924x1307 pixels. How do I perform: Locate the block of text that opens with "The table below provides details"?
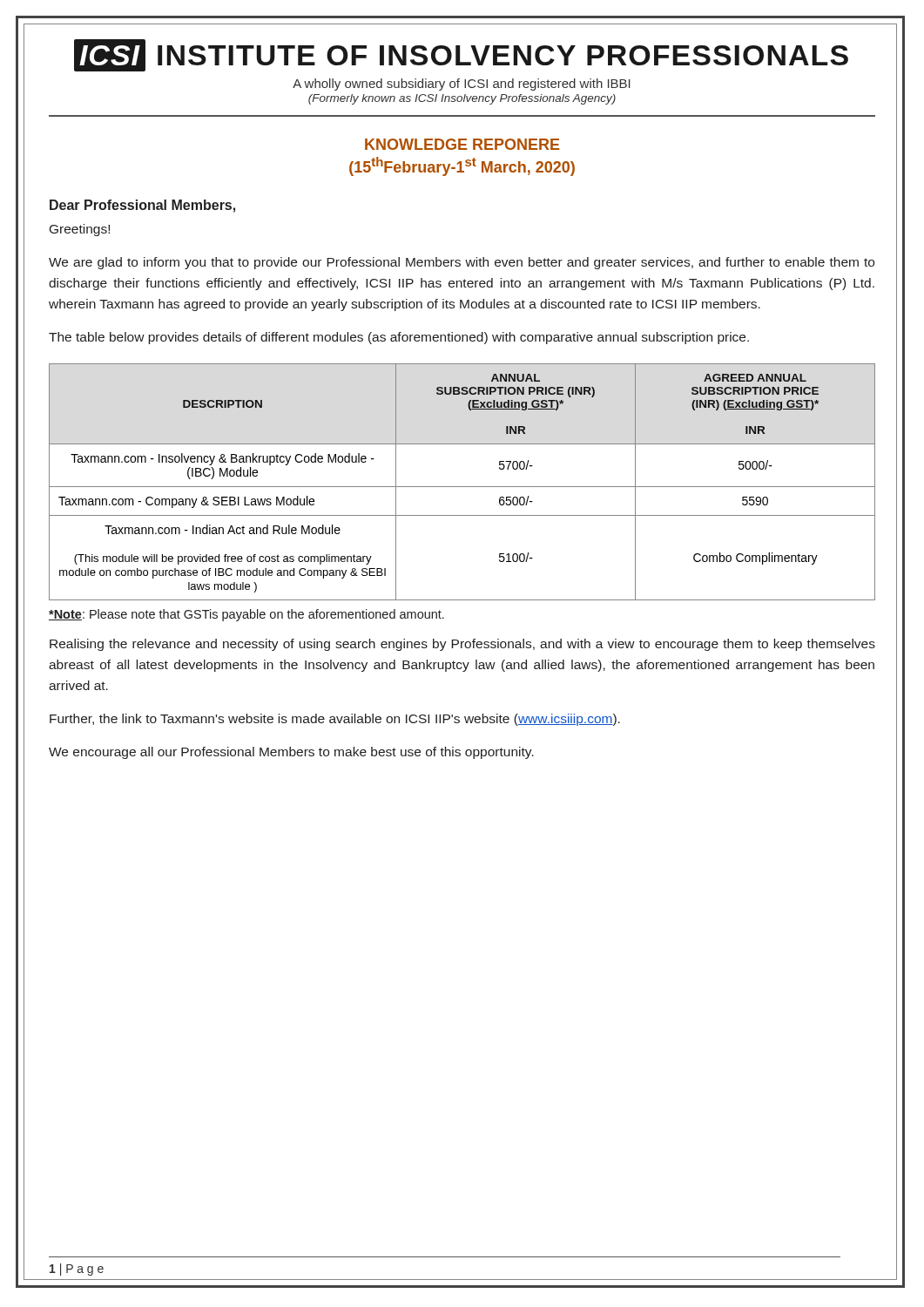pyautogui.click(x=399, y=337)
